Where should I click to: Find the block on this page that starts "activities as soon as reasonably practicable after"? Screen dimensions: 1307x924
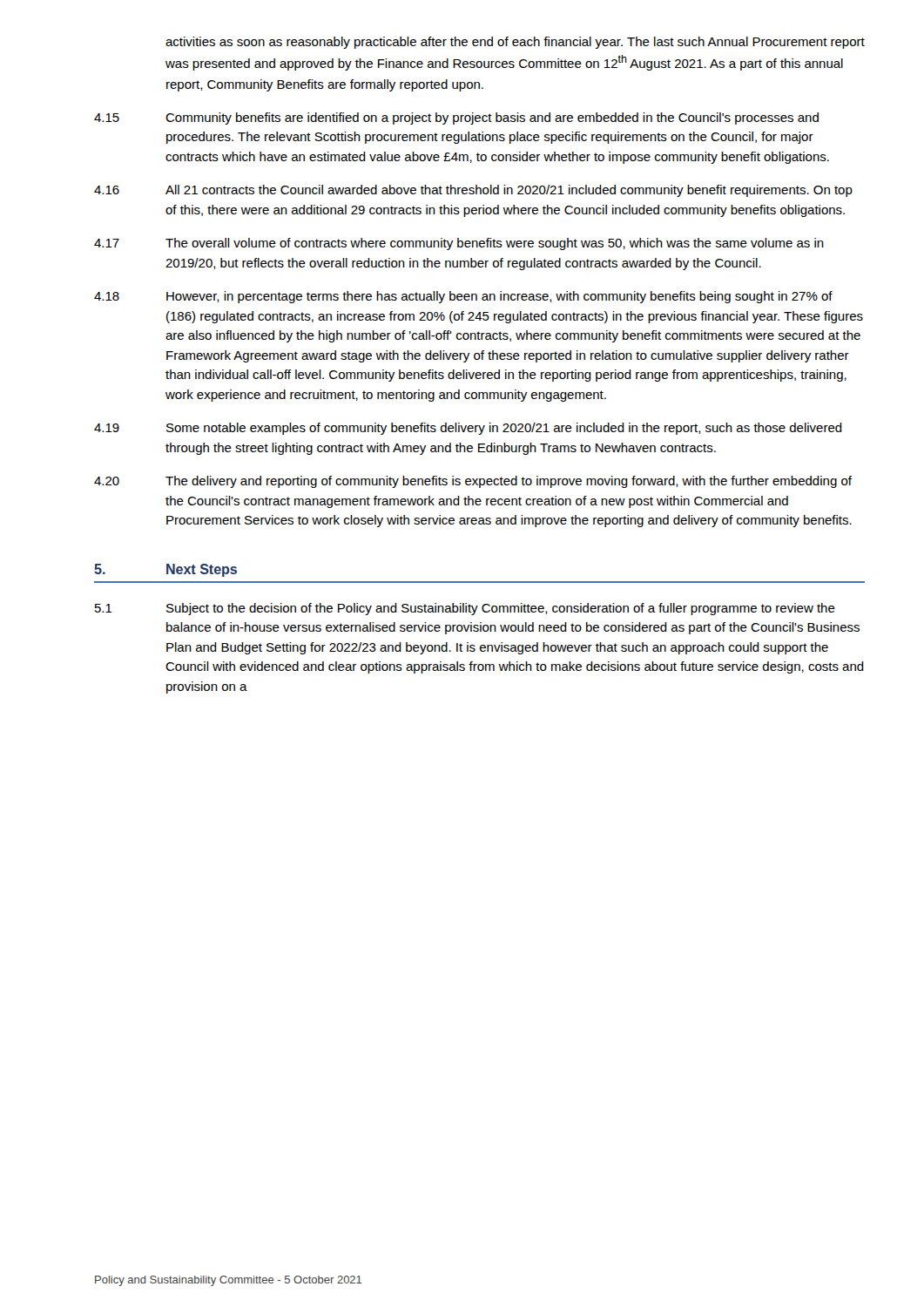click(x=515, y=63)
